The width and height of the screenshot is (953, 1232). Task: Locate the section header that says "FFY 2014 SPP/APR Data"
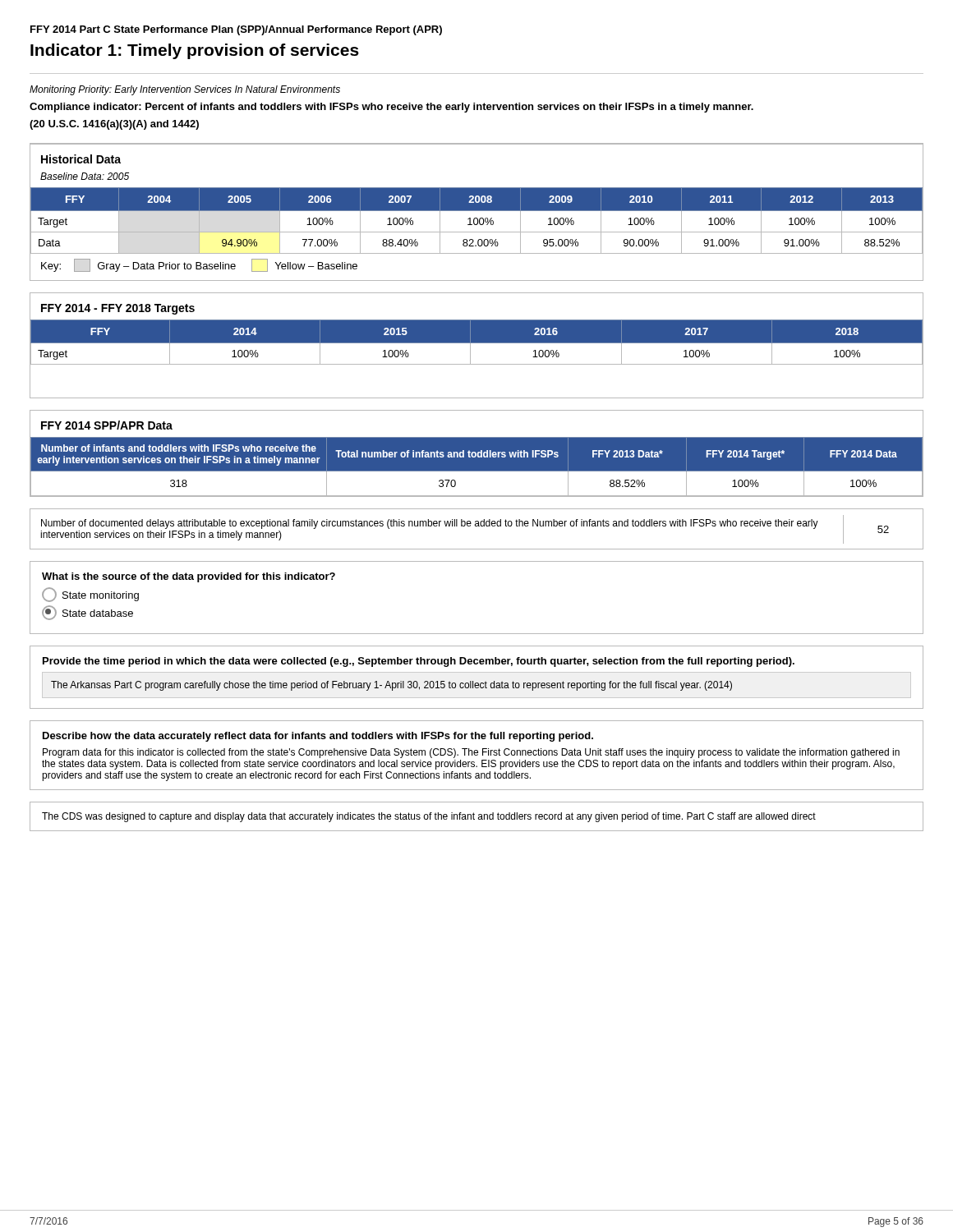pos(106,425)
